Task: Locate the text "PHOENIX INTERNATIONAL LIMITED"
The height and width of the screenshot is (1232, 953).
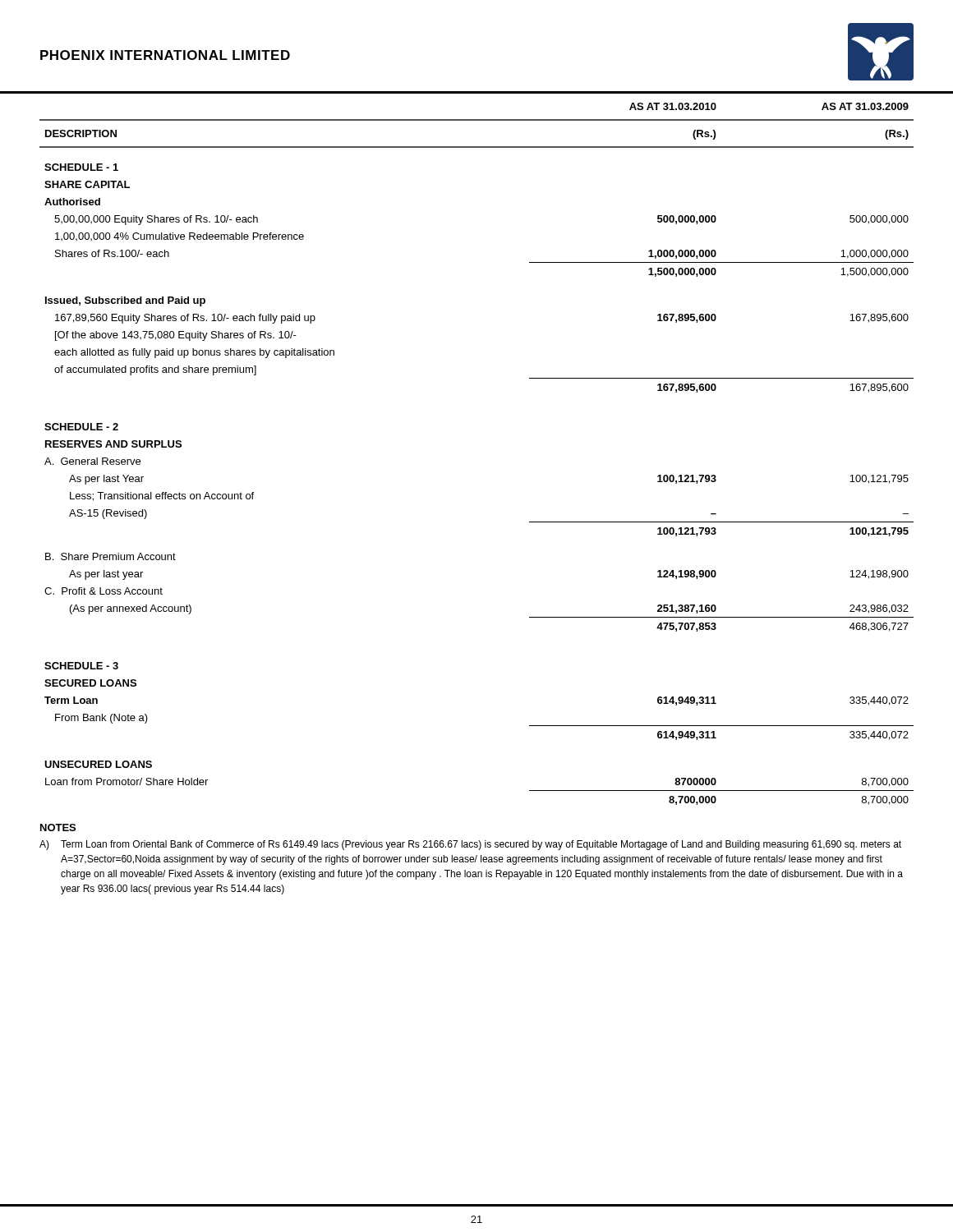Action: (x=165, y=55)
